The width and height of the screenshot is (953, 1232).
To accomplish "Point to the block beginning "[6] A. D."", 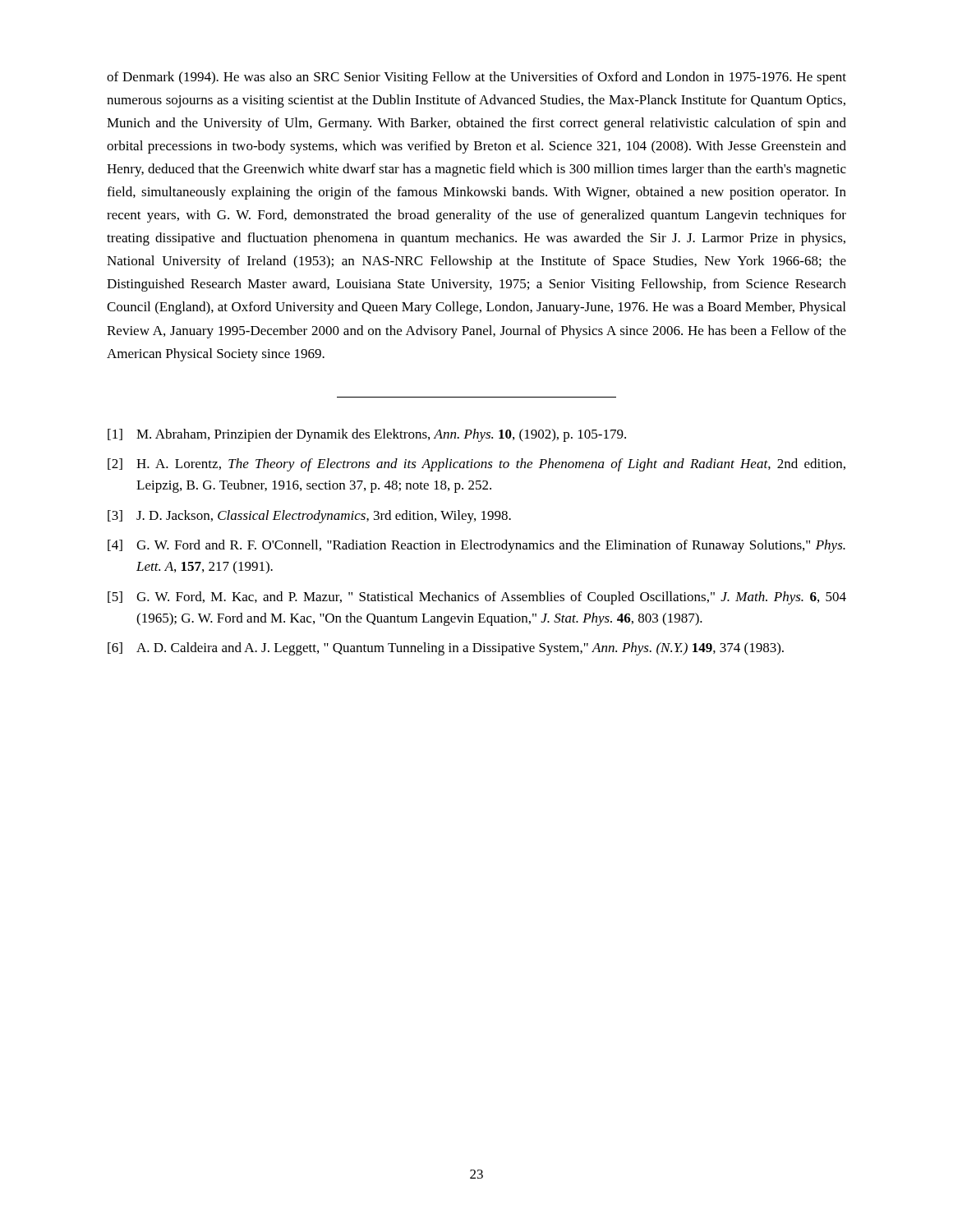I will [476, 648].
